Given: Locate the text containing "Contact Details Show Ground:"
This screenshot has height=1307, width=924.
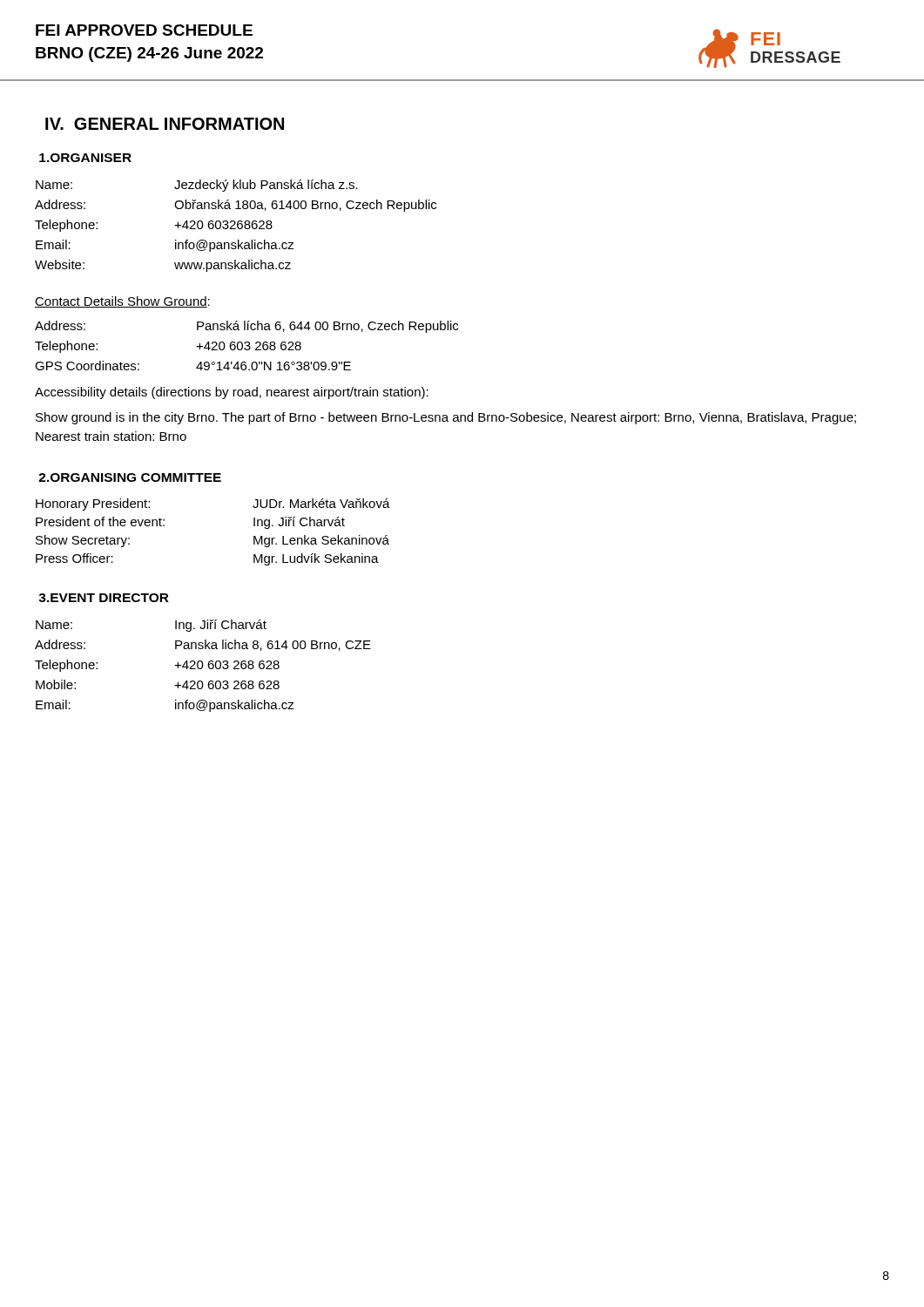Looking at the screenshot, I should (x=123, y=301).
